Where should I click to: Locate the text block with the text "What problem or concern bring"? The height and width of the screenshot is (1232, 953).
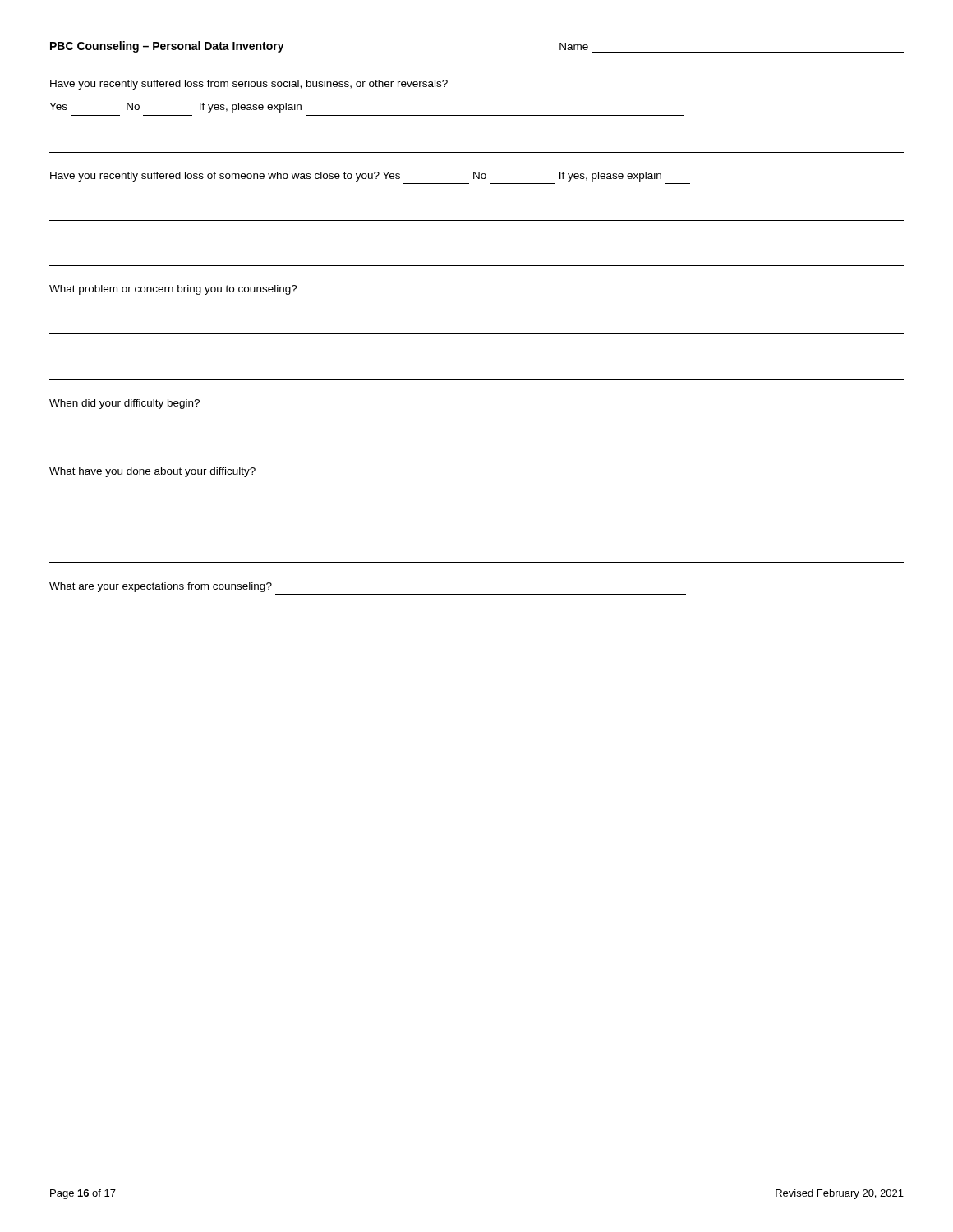pos(476,330)
